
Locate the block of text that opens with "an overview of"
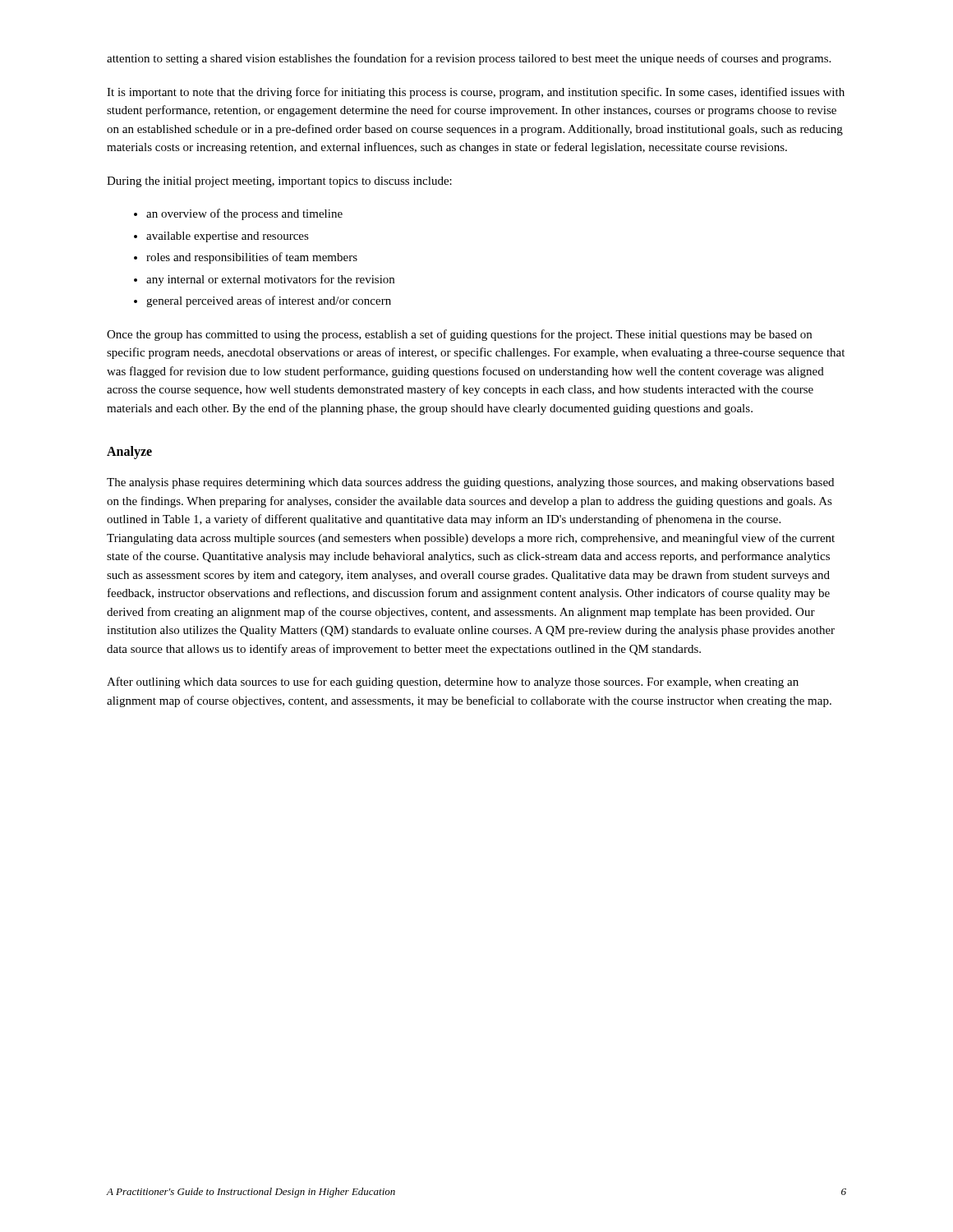(x=244, y=214)
